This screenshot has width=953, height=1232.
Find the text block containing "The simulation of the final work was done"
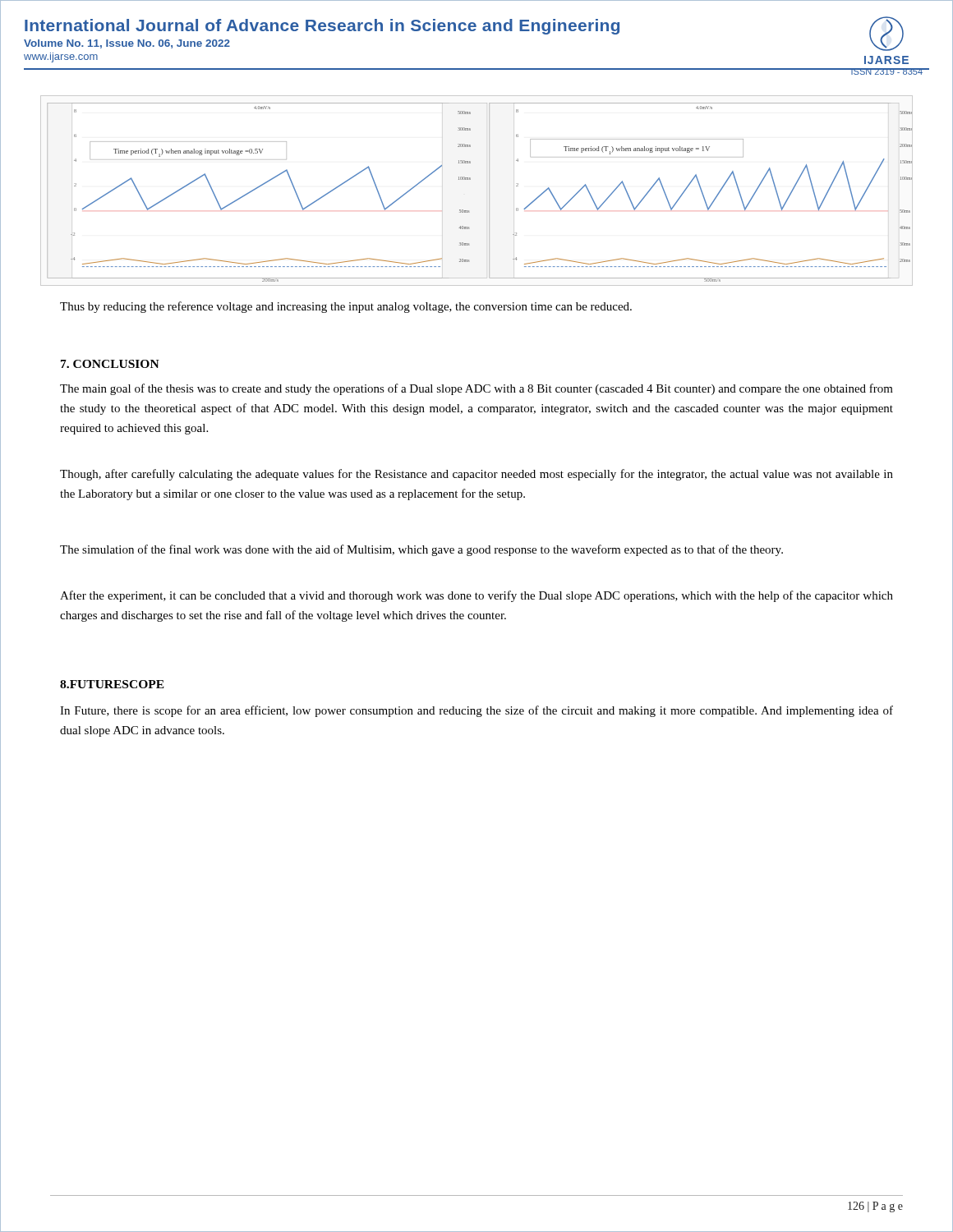pos(422,549)
